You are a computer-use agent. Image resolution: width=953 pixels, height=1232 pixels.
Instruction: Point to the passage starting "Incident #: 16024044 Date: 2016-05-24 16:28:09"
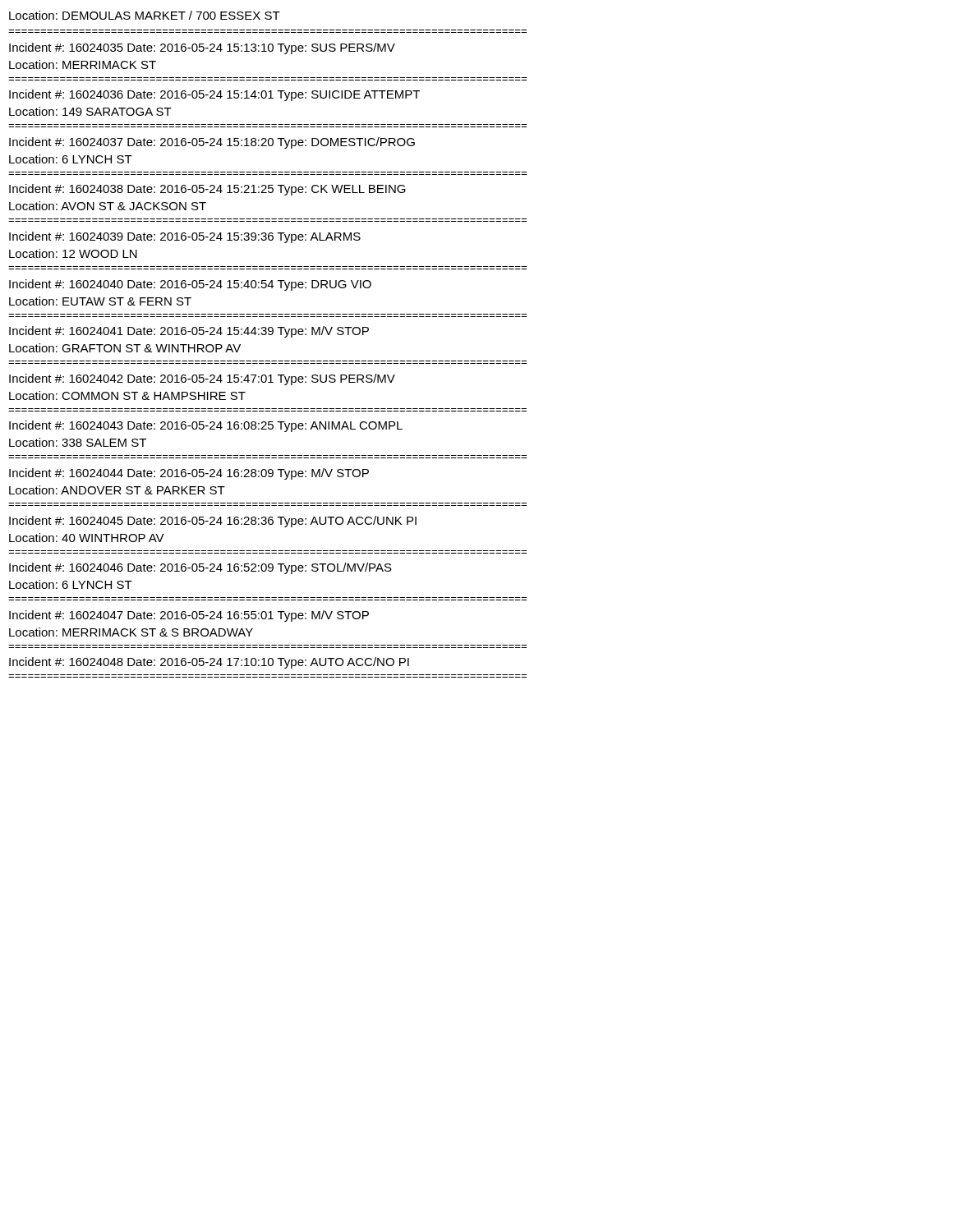[189, 474]
